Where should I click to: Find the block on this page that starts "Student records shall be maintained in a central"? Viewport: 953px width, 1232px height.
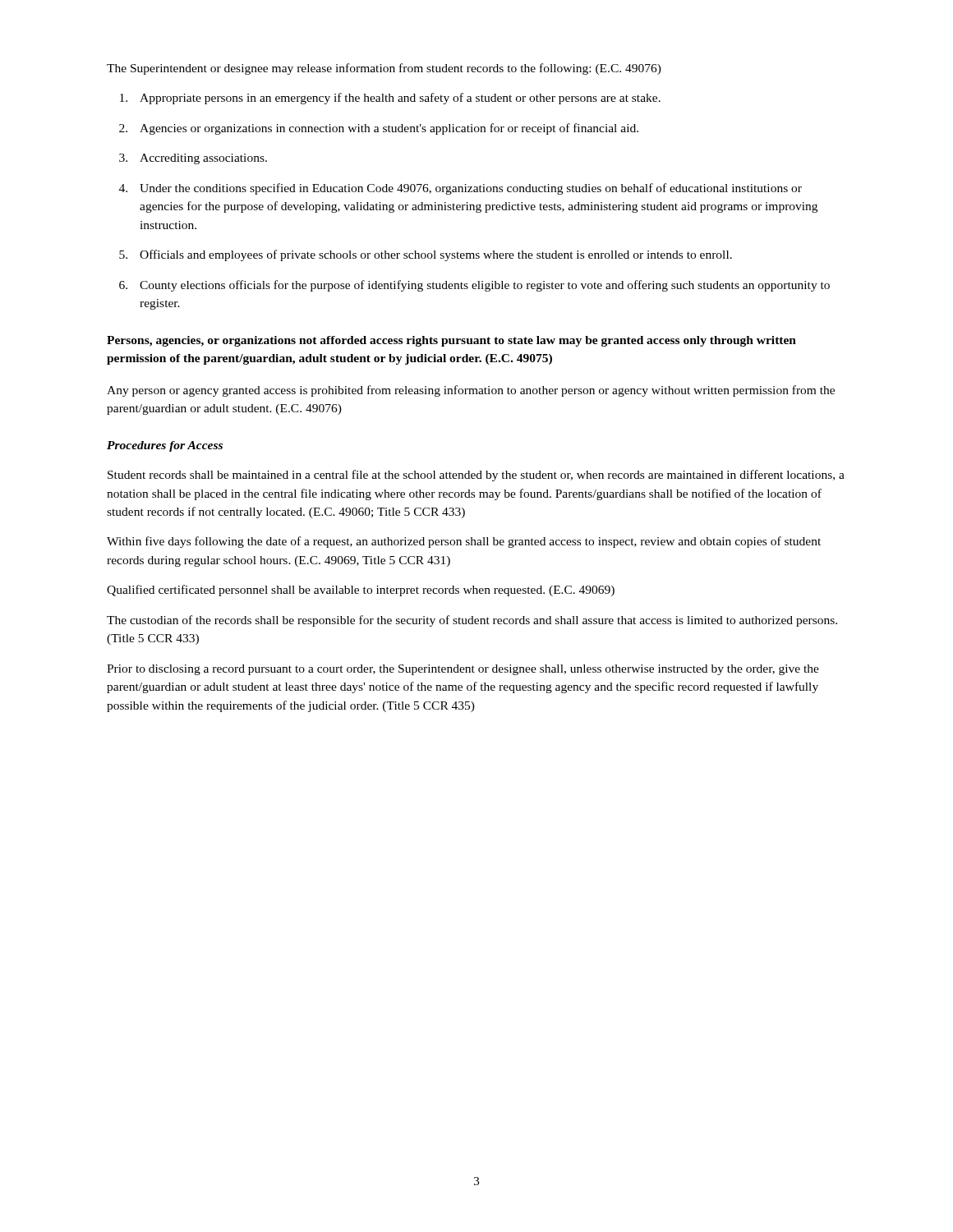pos(476,493)
